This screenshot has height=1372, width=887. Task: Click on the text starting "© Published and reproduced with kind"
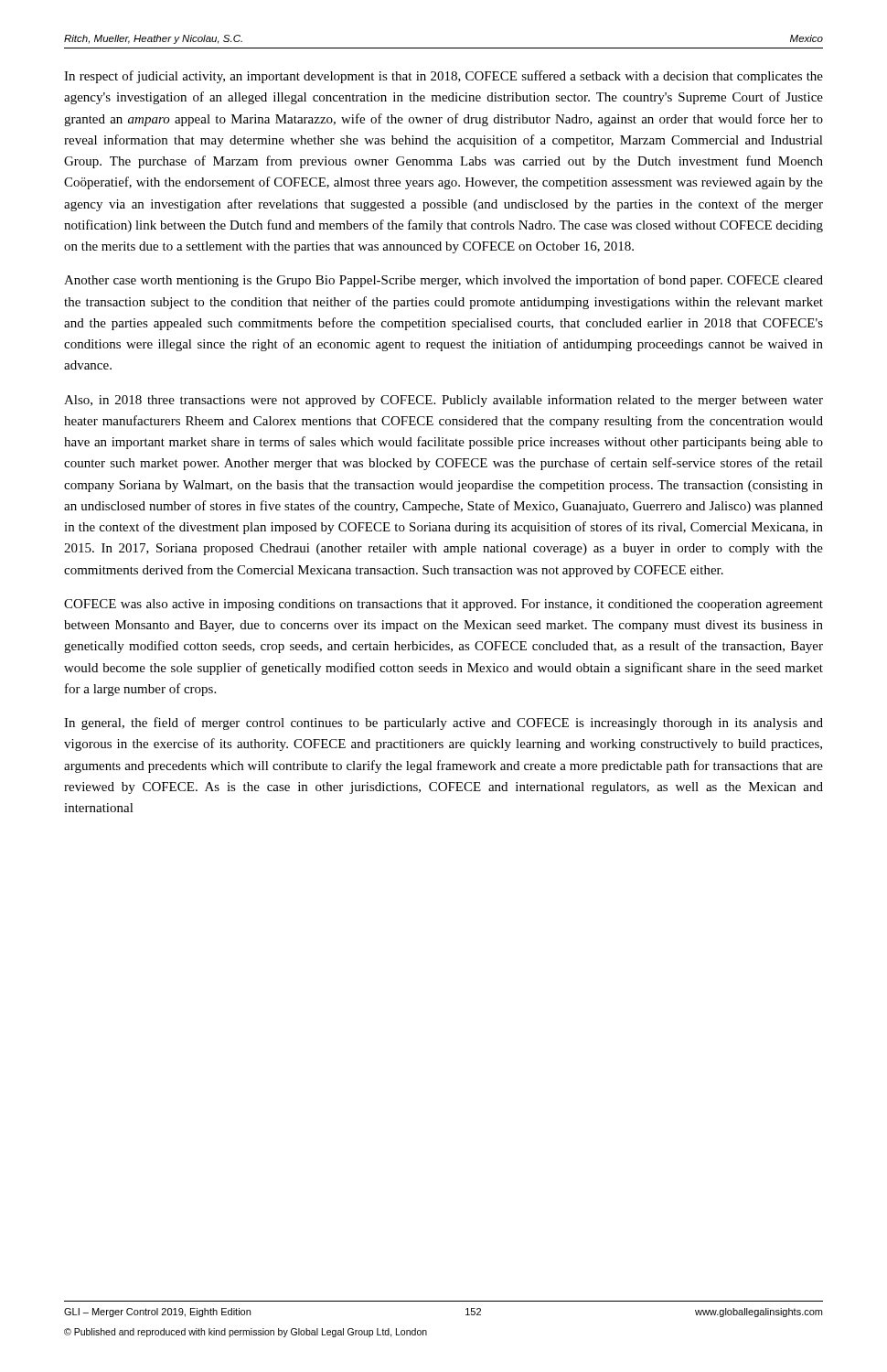(246, 1332)
